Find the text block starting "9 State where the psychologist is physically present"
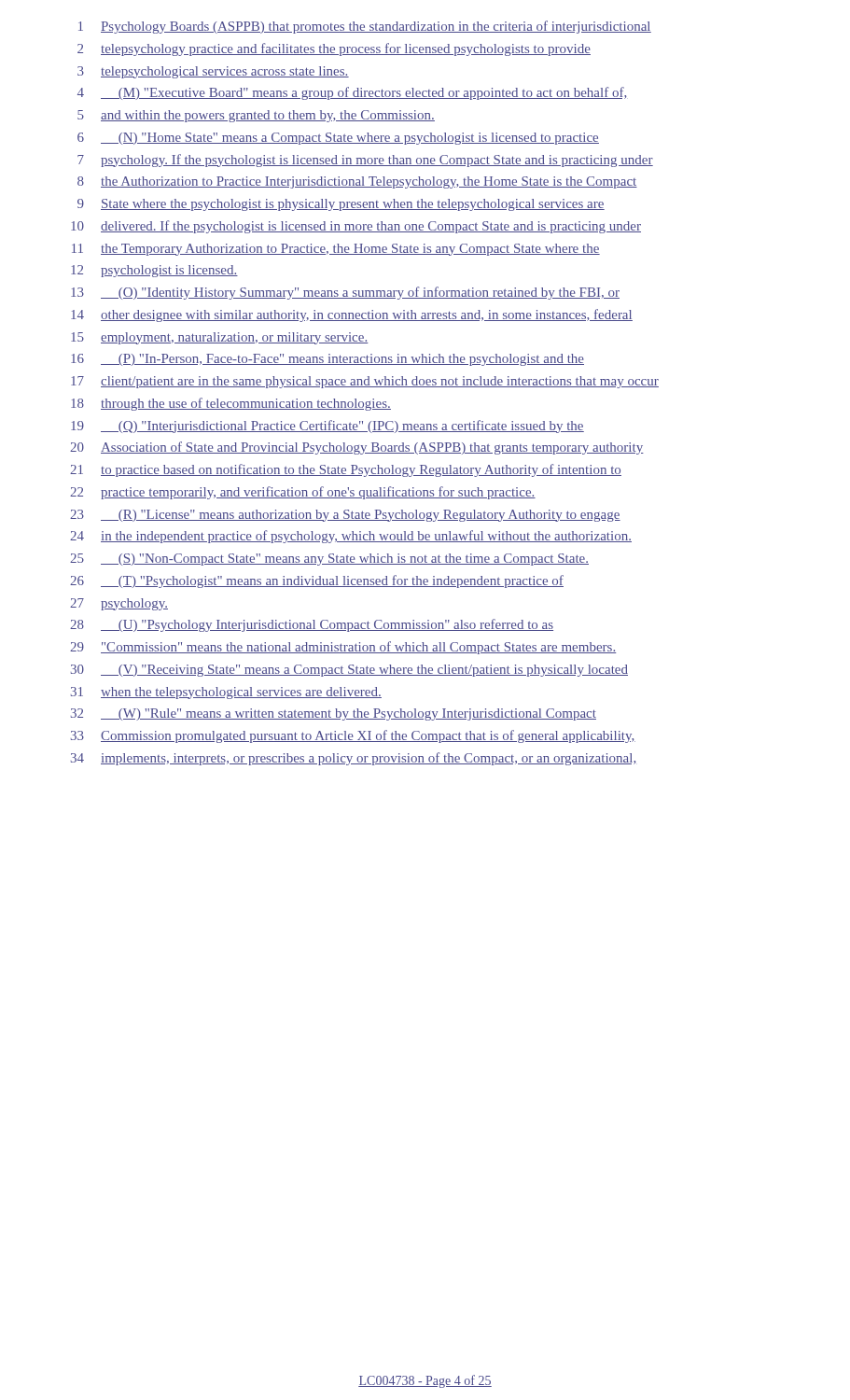The image size is (850, 1400). pos(425,204)
